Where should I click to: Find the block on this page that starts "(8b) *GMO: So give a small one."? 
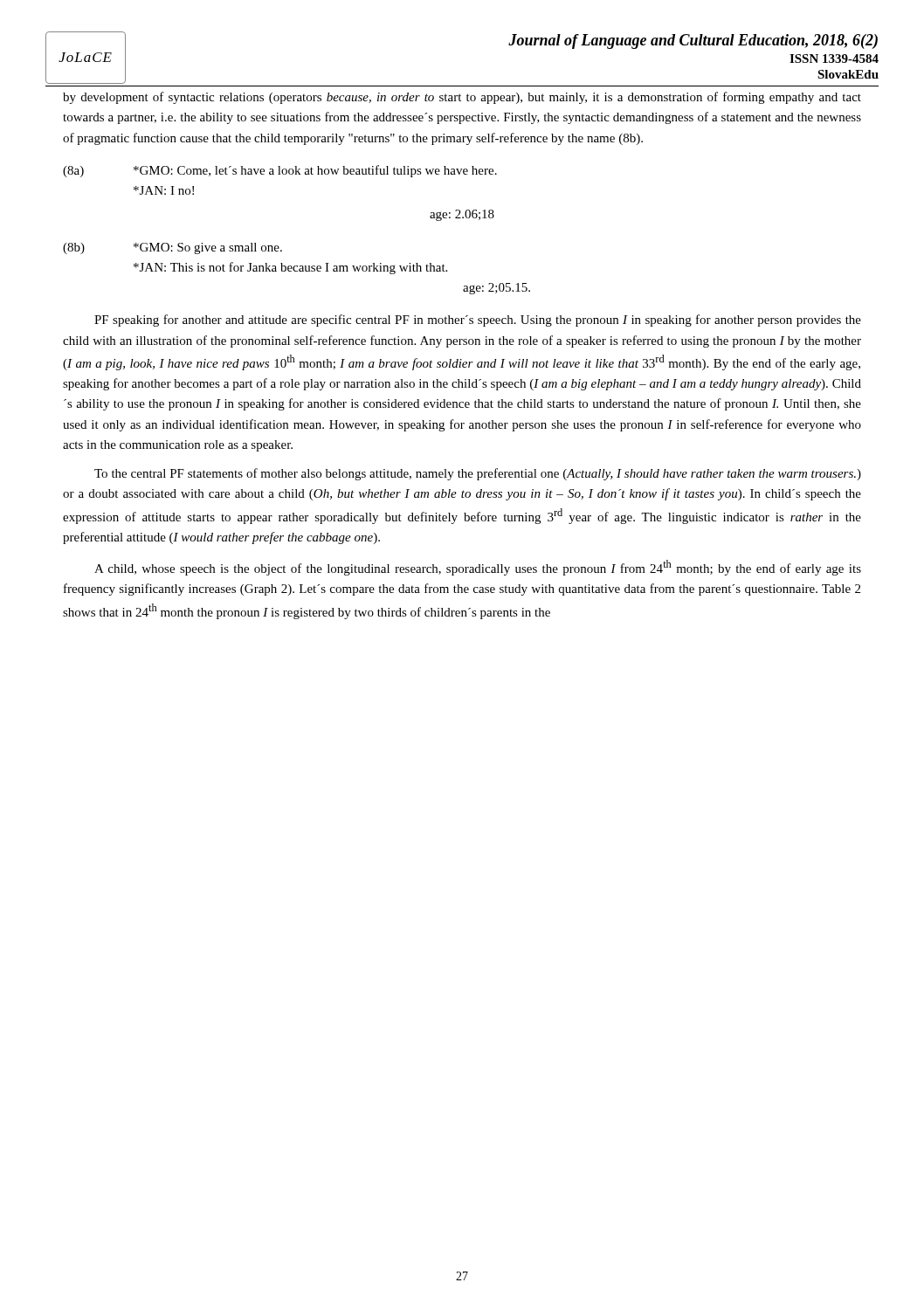(172, 248)
